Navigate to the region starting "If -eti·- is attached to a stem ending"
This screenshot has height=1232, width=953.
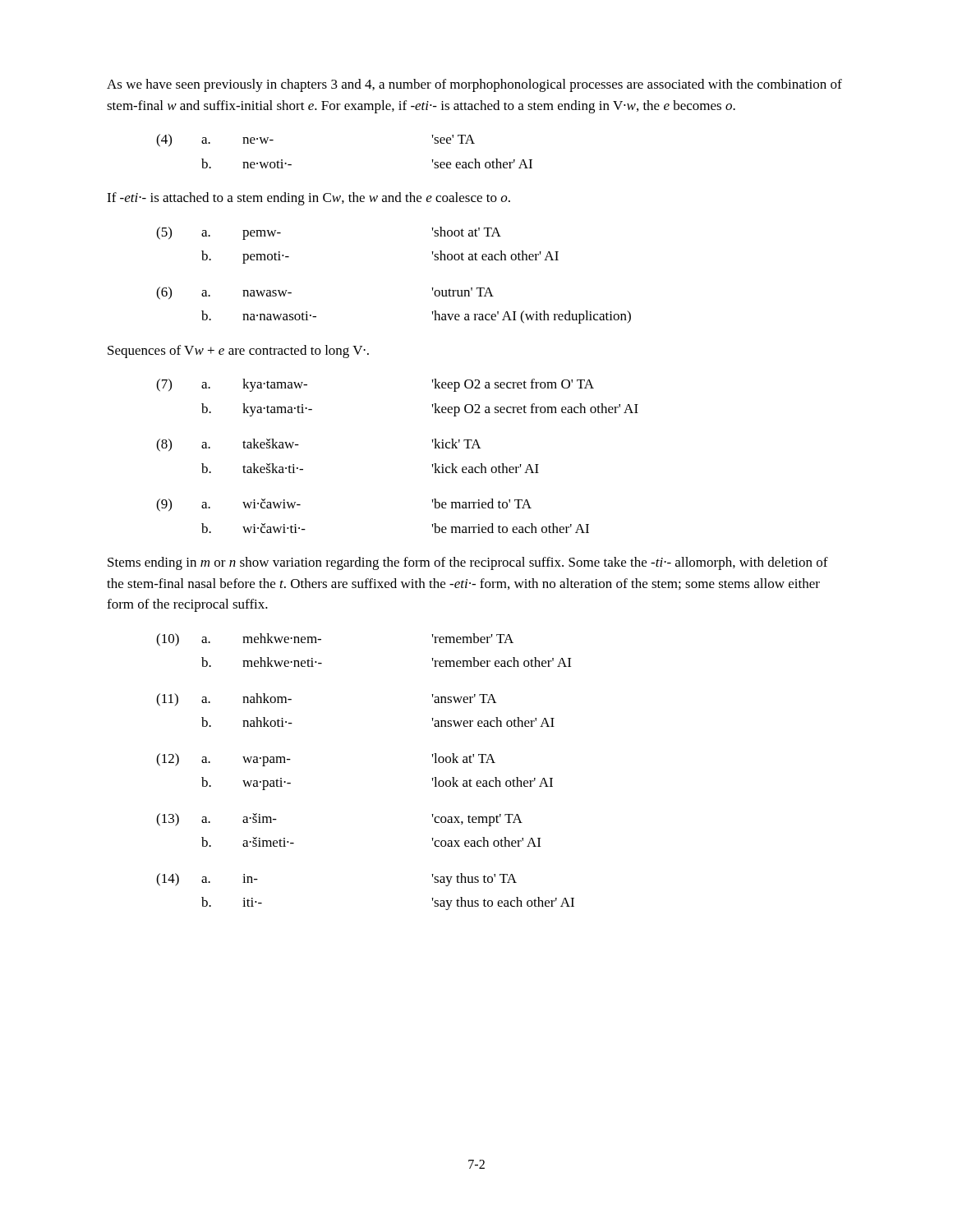pos(309,198)
